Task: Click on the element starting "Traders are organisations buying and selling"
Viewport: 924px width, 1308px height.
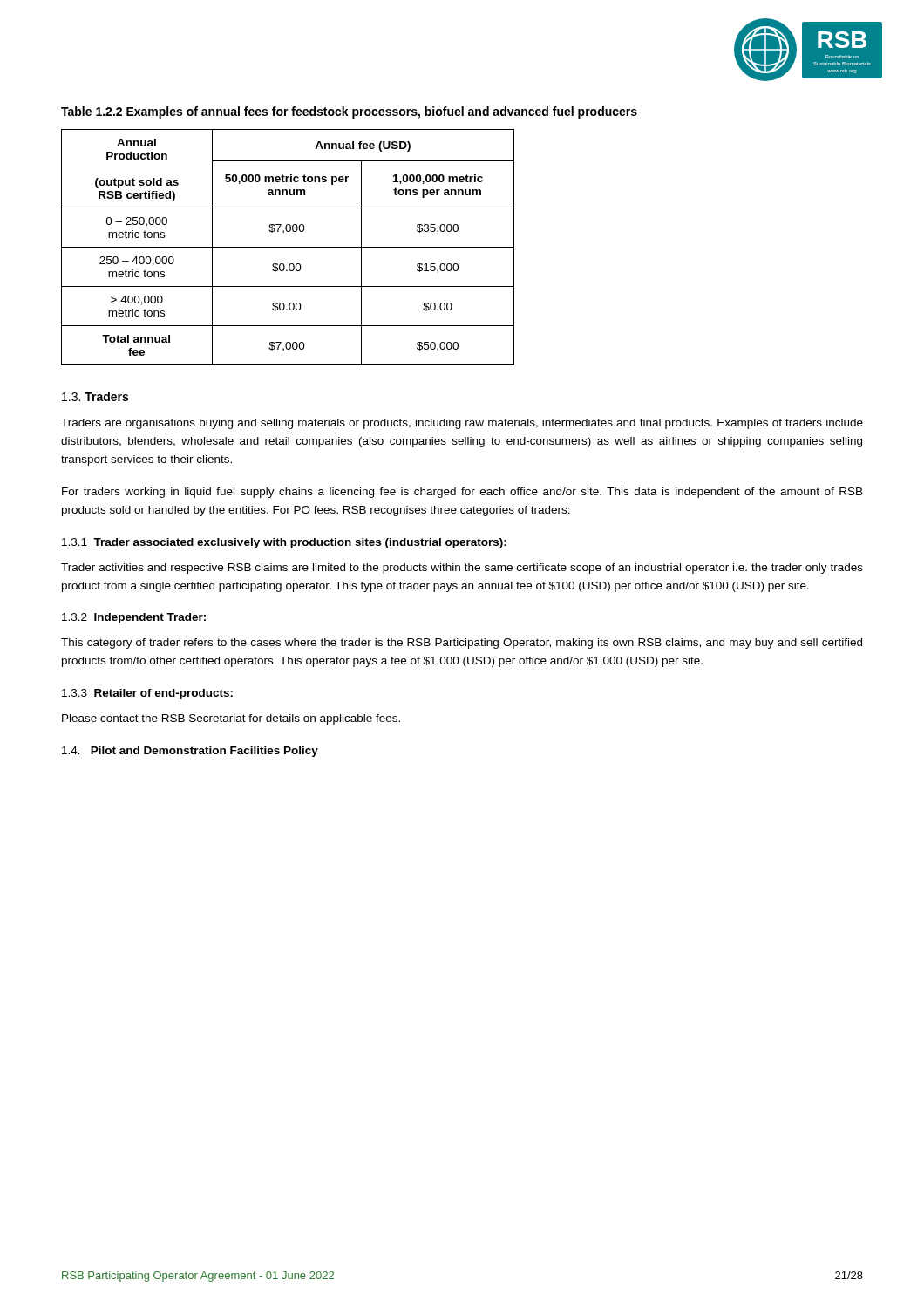Action: (x=462, y=441)
